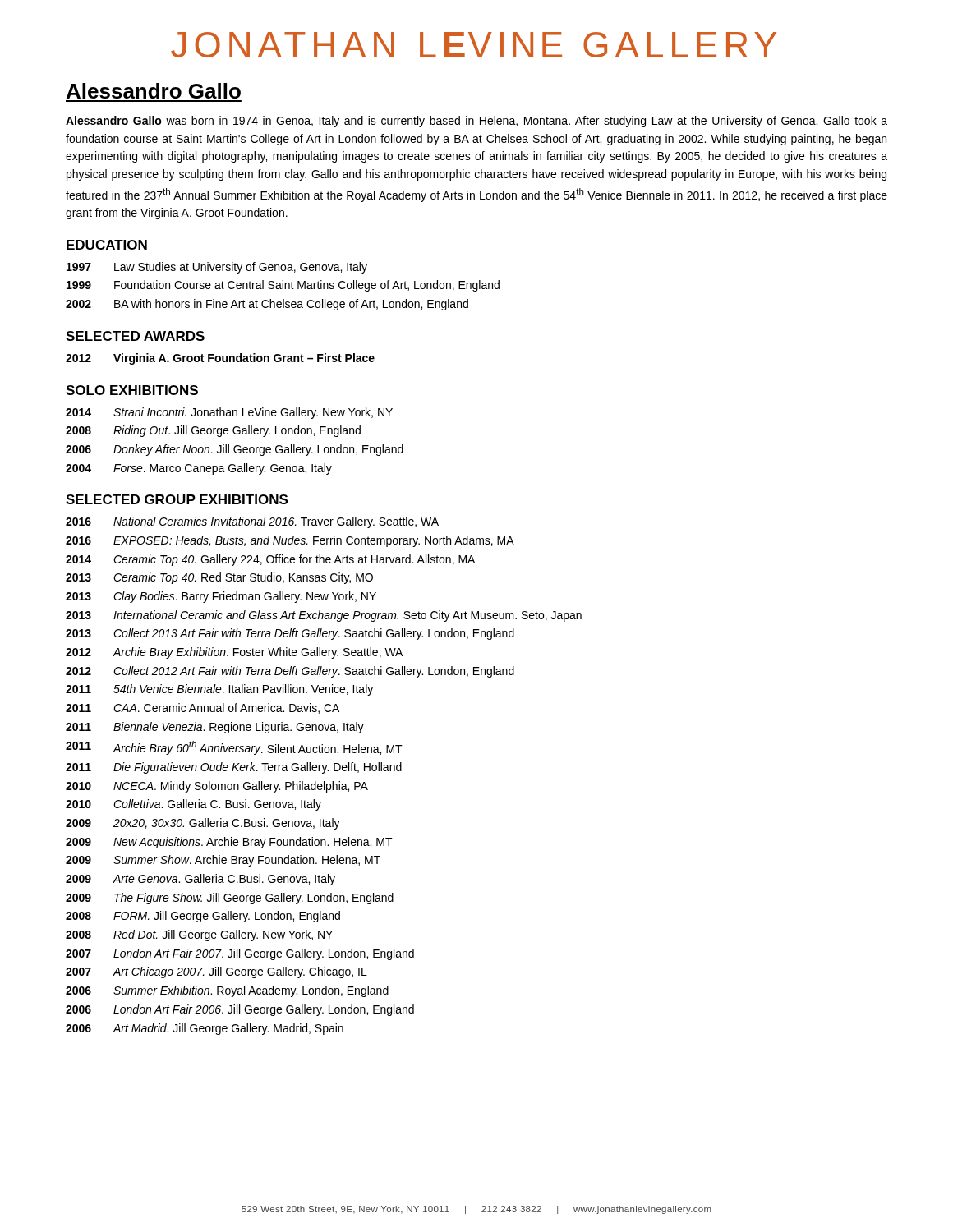Viewport: 953px width, 1232px height.
Task: Find the list item that says "2011 CAA. Ceramic"
Action: point(203,708)
